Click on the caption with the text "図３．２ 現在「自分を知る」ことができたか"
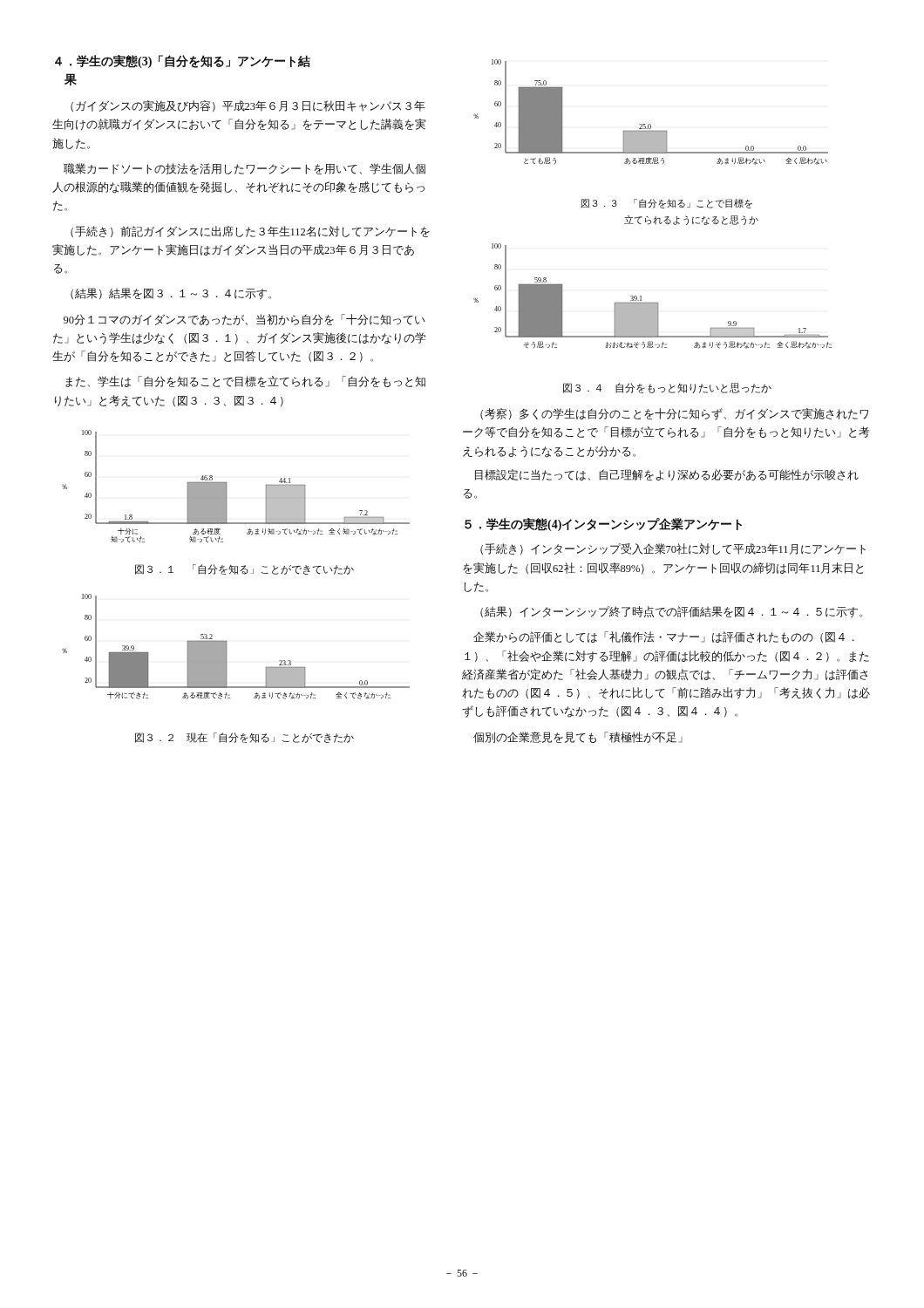Viewport: 924px width, 1308px height. pyautogui.click(x=244, y=738)
